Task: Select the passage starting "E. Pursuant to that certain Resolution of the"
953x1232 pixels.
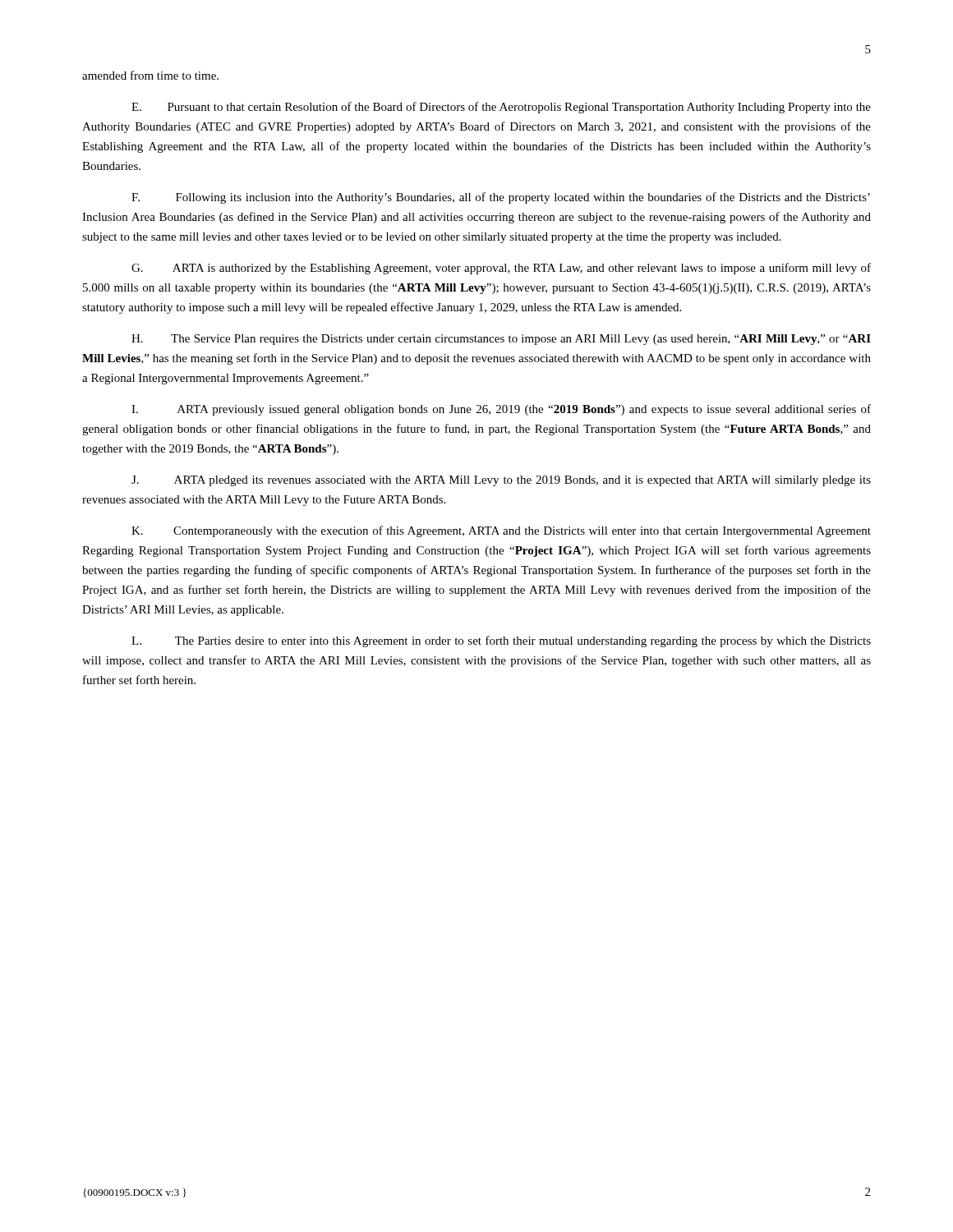Action: coord(476,136)
